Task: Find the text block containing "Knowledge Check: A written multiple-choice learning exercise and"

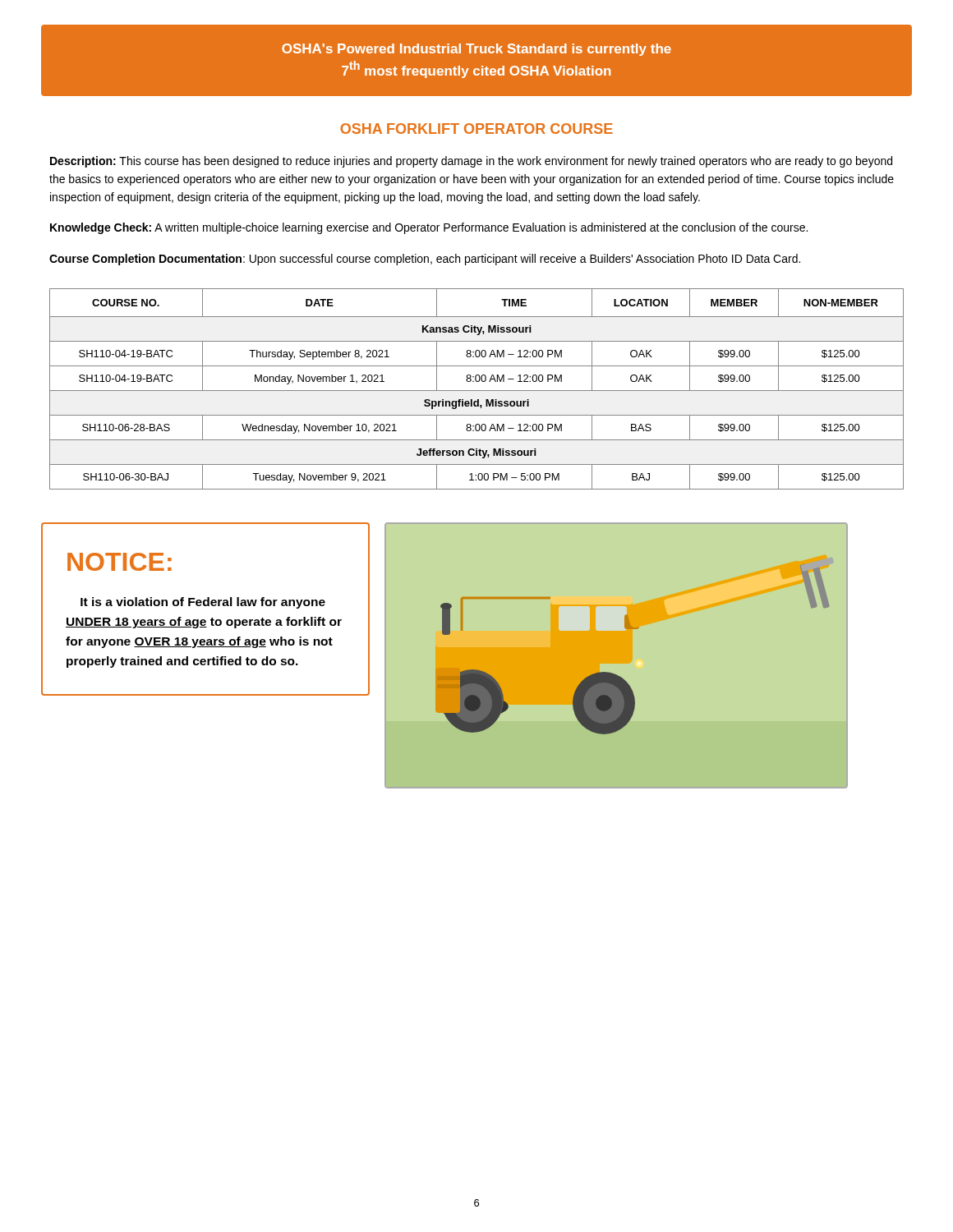Action: (x=476, y=228)
